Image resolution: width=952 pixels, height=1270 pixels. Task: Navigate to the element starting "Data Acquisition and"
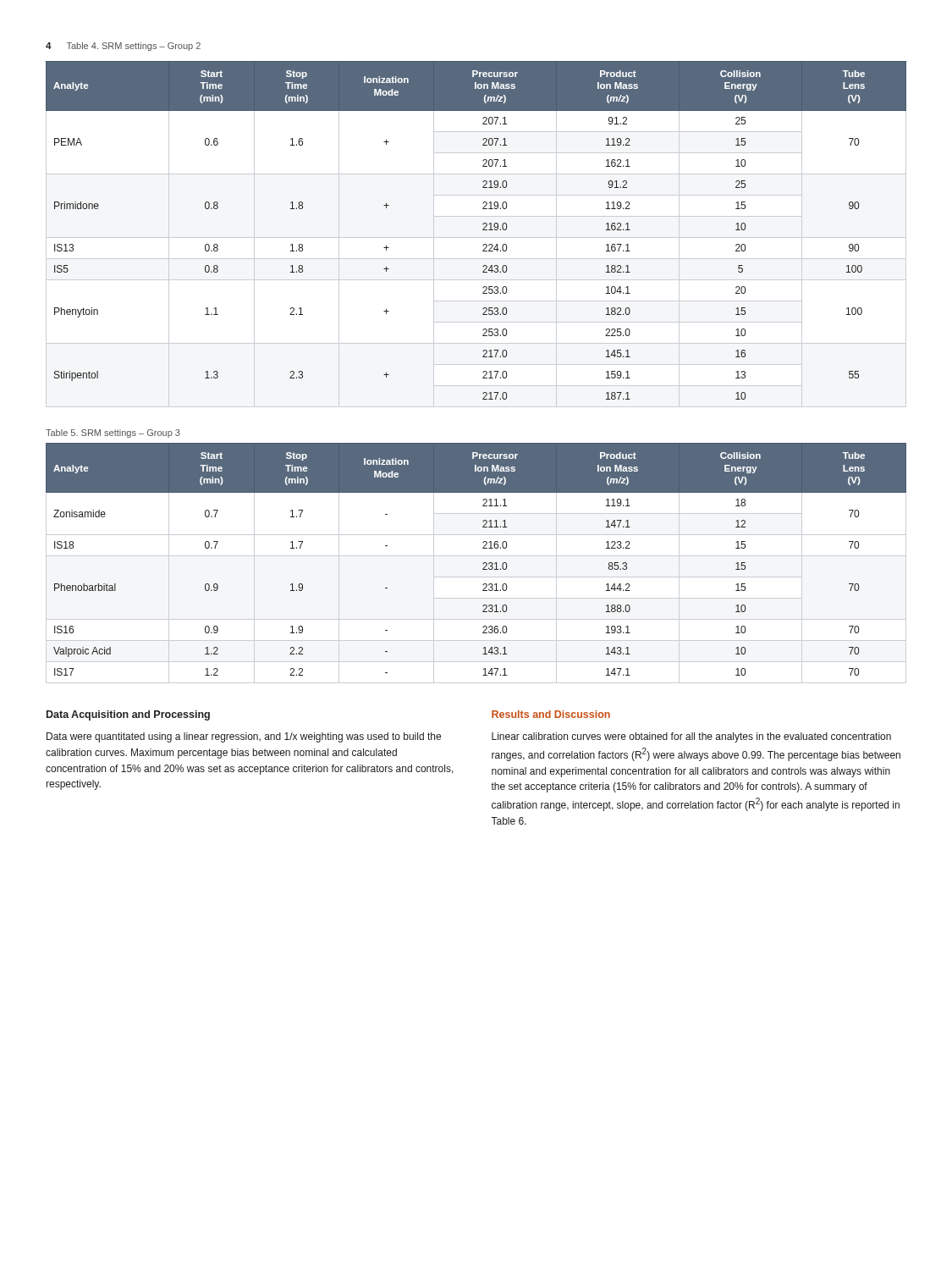tap(128, 715)
